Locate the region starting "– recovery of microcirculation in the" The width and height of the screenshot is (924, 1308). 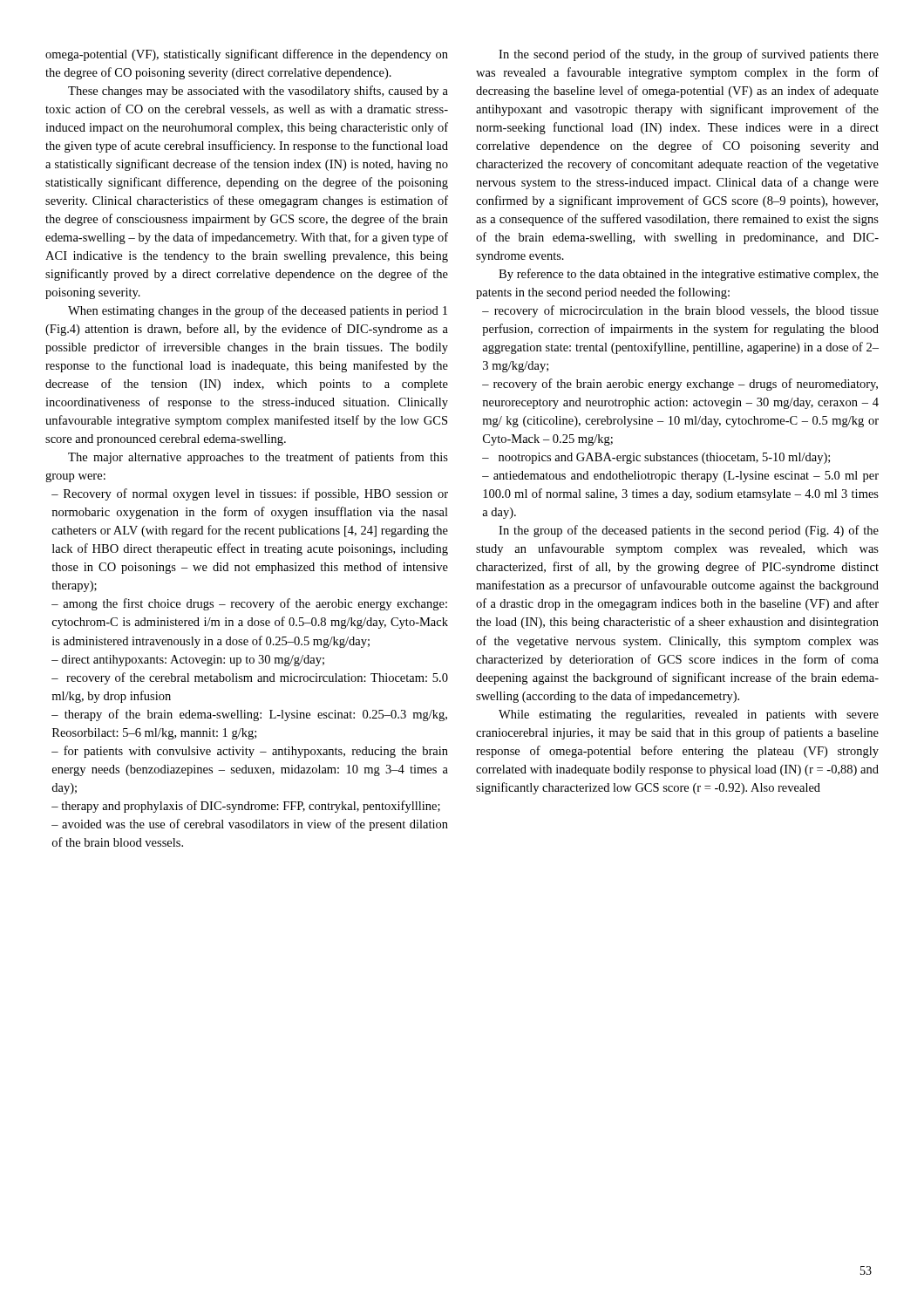[x=677, y=339]
